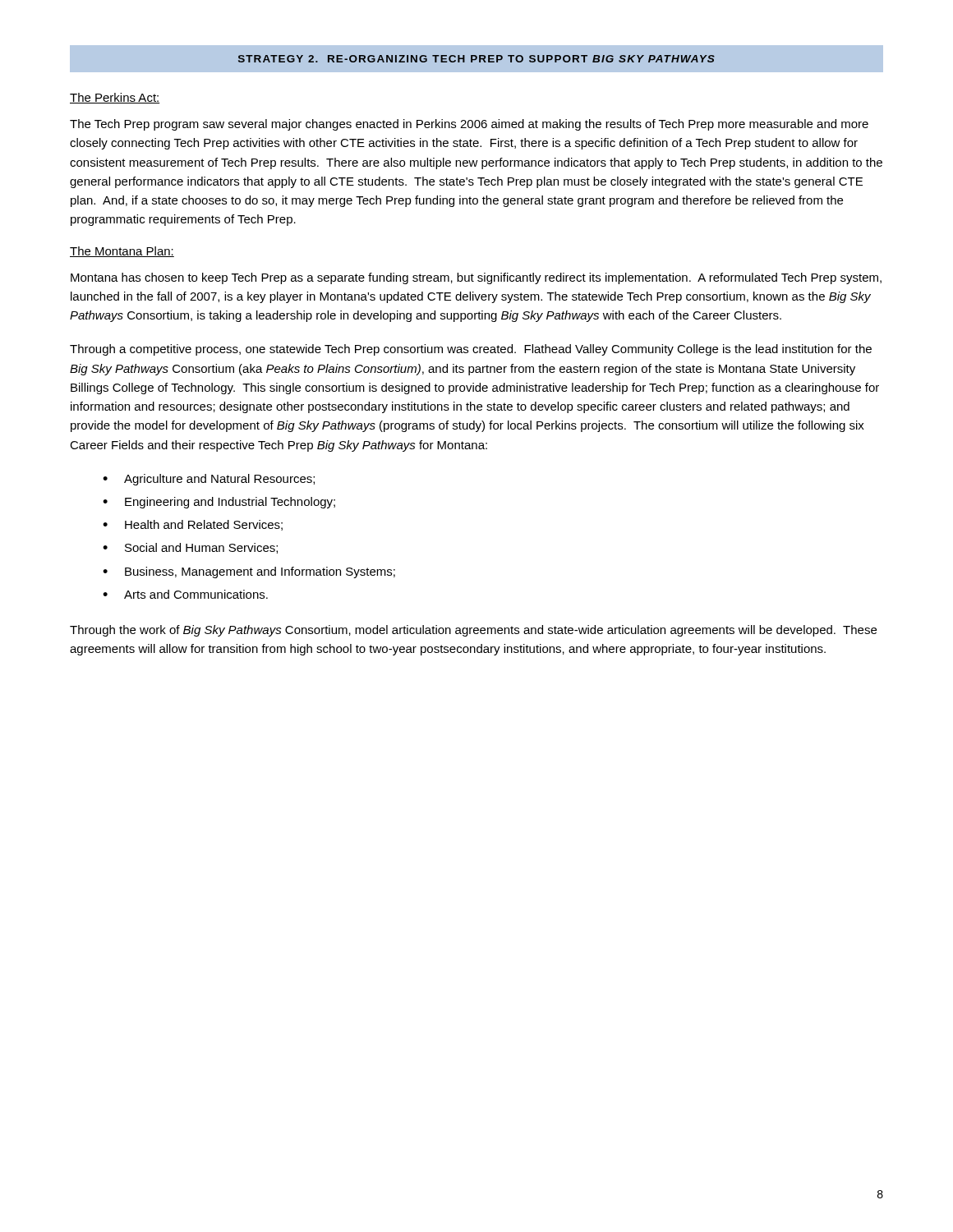Find the block starting "Through the work of Big Sky Pathways Consortium,"
The width and height of the screenshot is (953, 1232).
coord(474,639)
